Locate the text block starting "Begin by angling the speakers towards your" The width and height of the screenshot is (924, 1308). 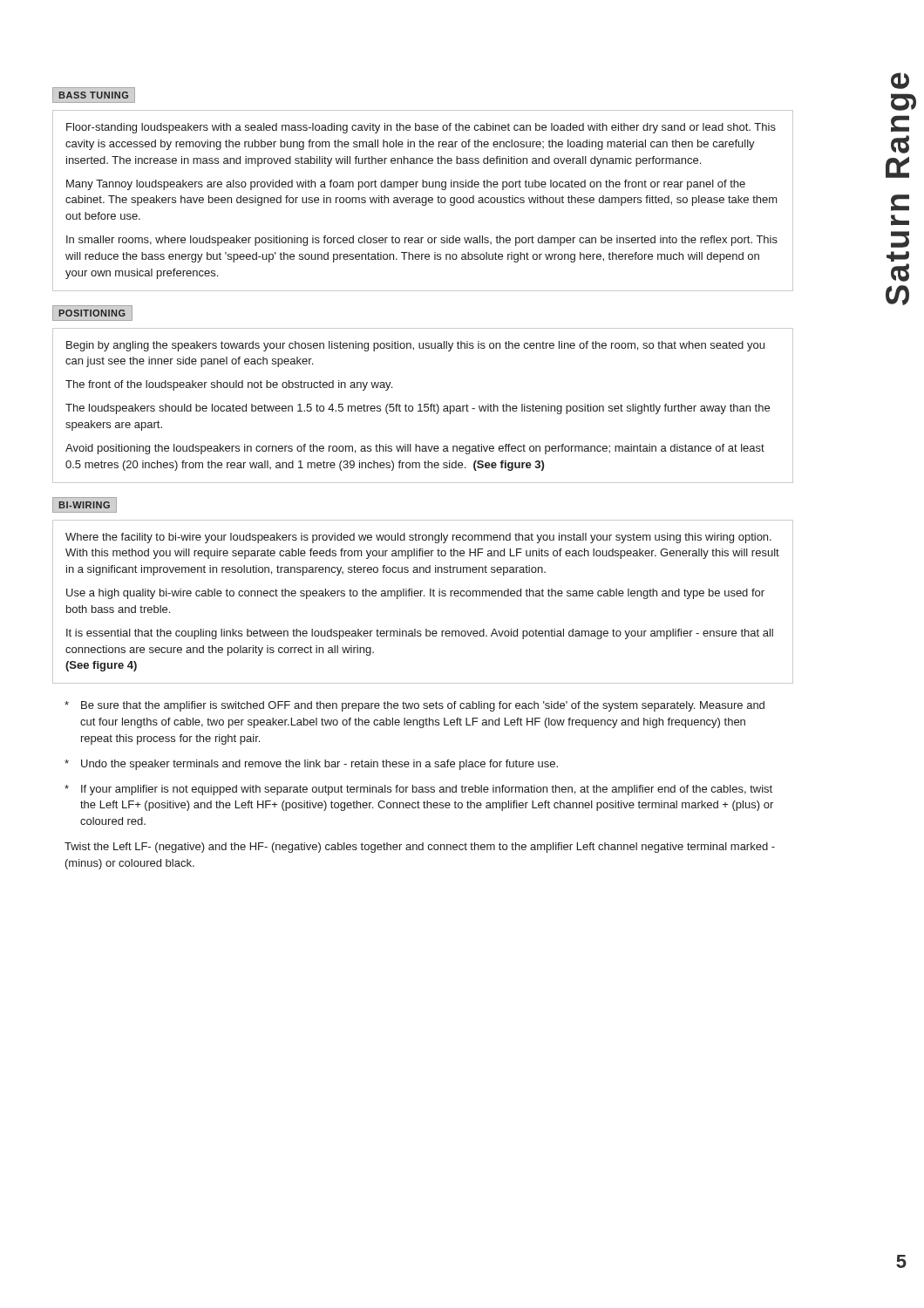click(x=423, y=405)
